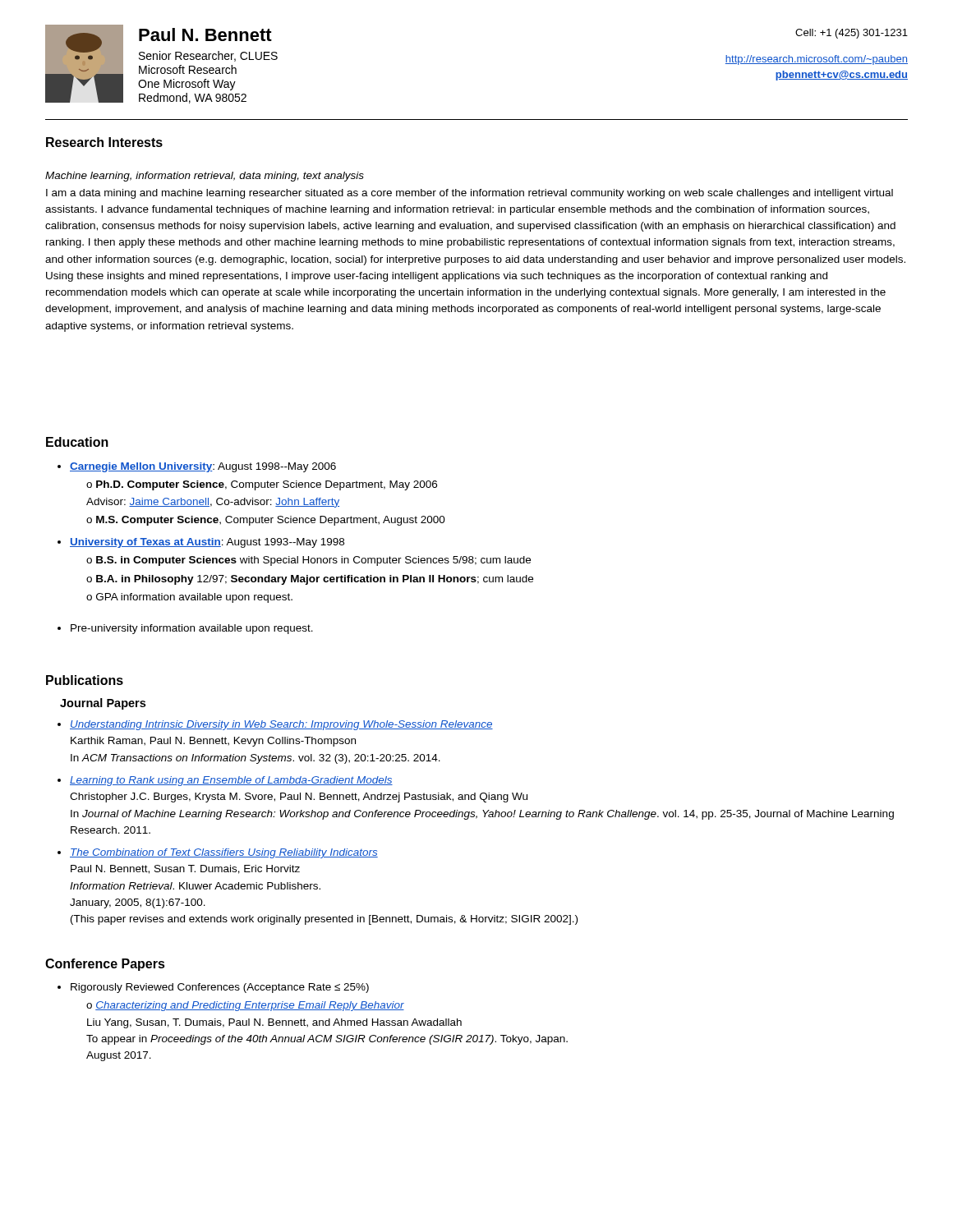Locate the list item that says "Learning to Rank using an Ensemble"
953x1232 pixels.
click(x=476, y=805)
